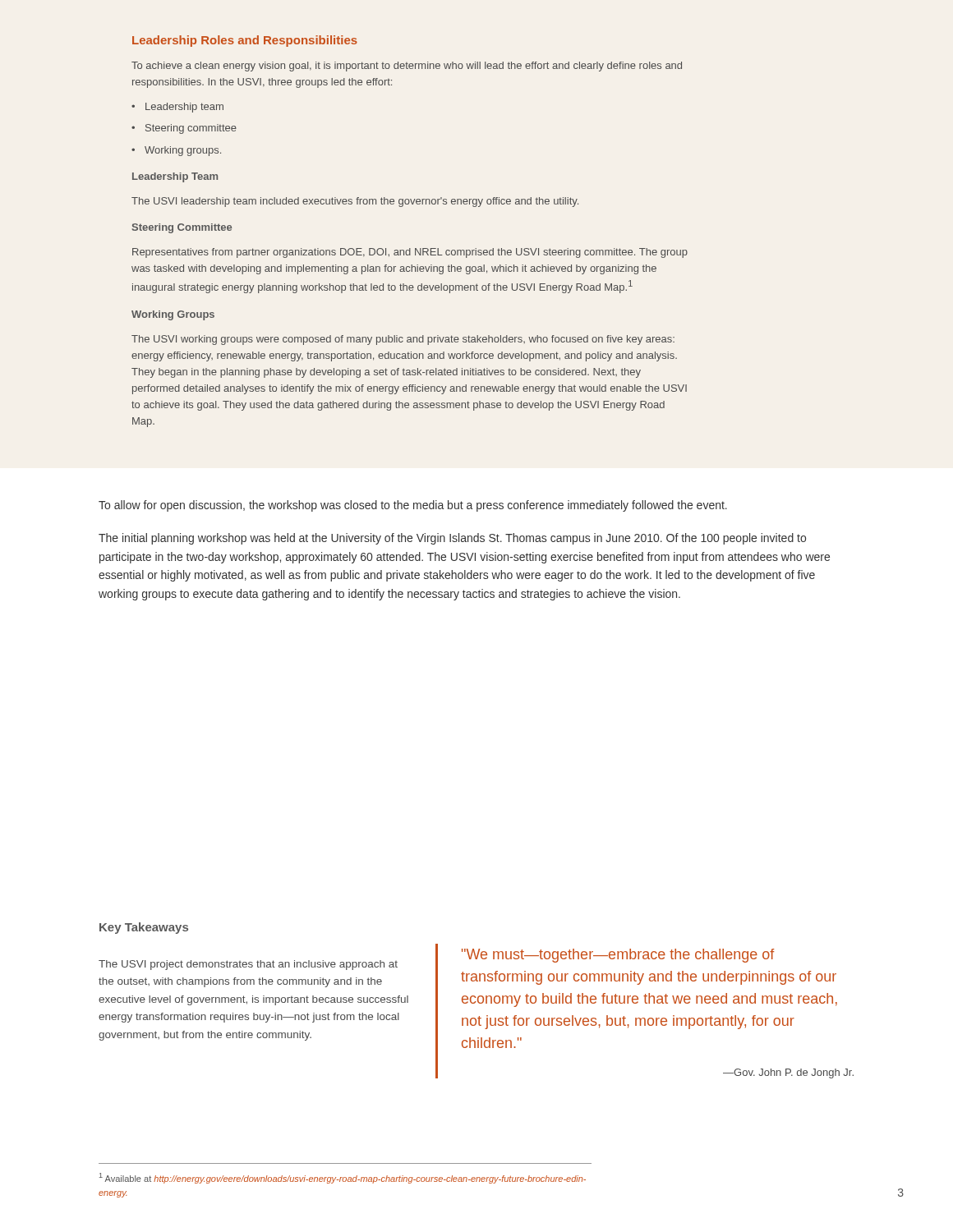Screen dimensions: 1232x953
Task: Point to the block starting "The USVI project demonstrates that an"
Action: tap(255, 999)
